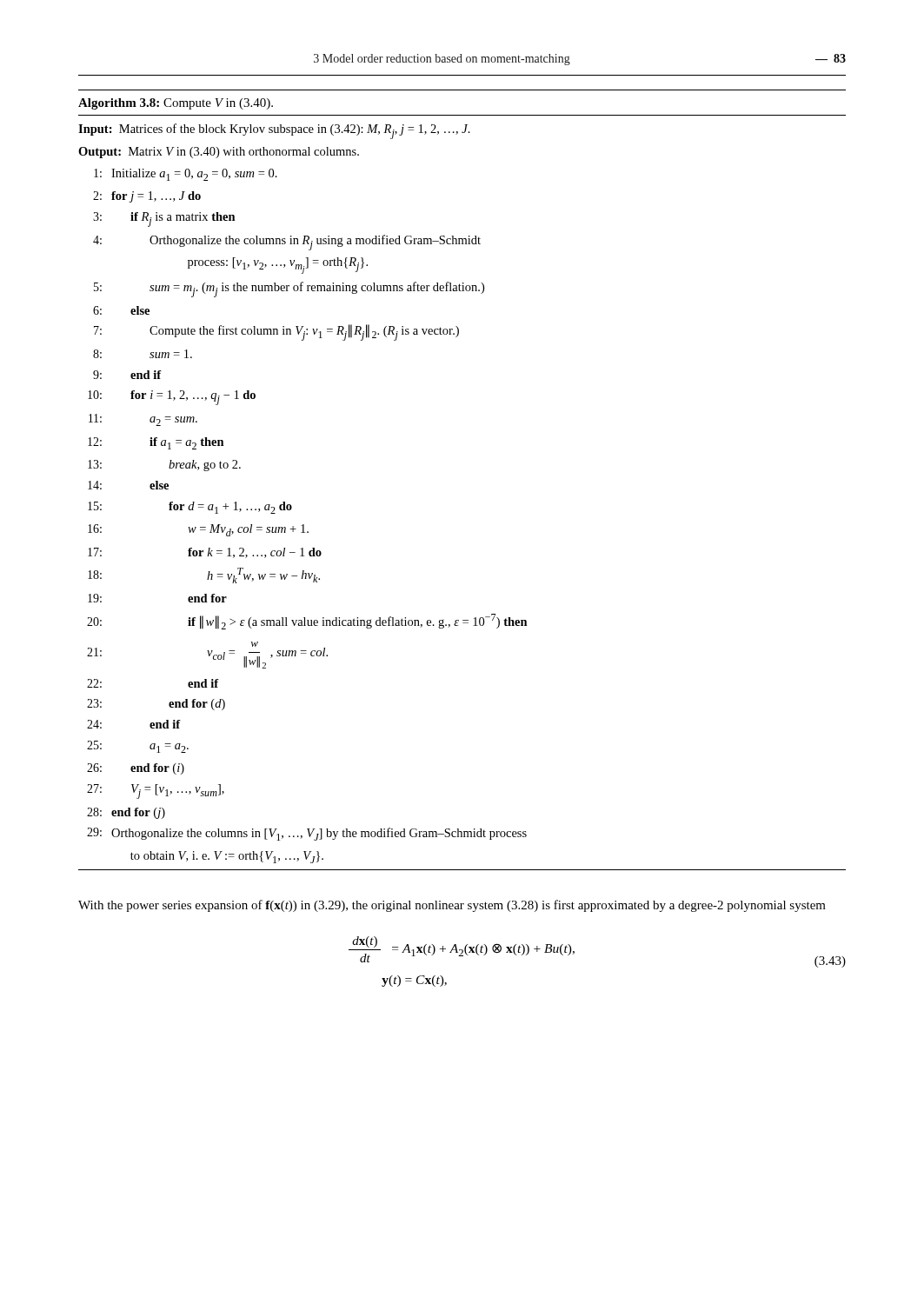Click on the table containing "Algorithm 3.8: Compute"
The width and height of the screenshot is (924, 1304).
(462, 480)
